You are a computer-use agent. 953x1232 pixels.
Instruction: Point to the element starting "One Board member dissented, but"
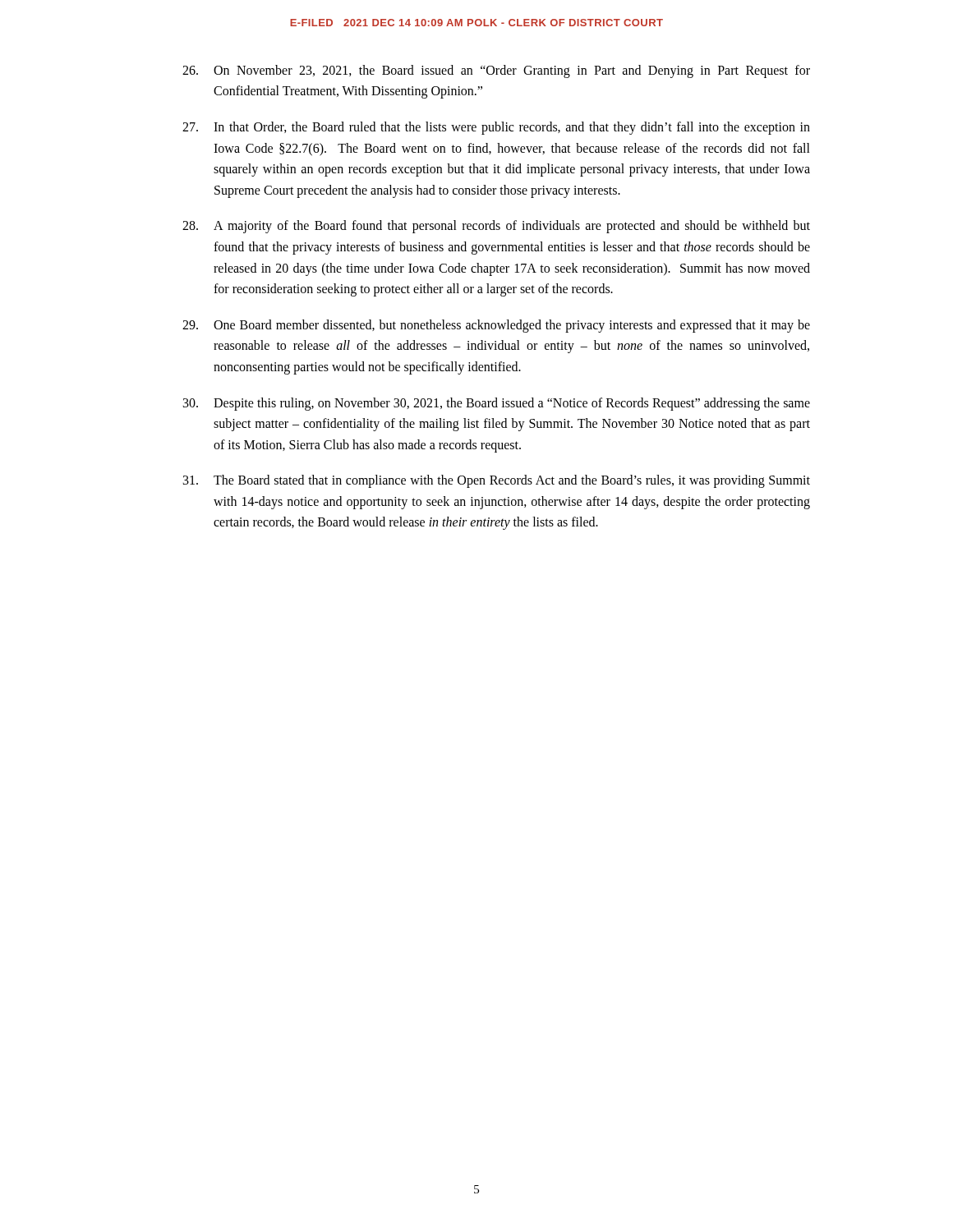(x=475, y=346)
